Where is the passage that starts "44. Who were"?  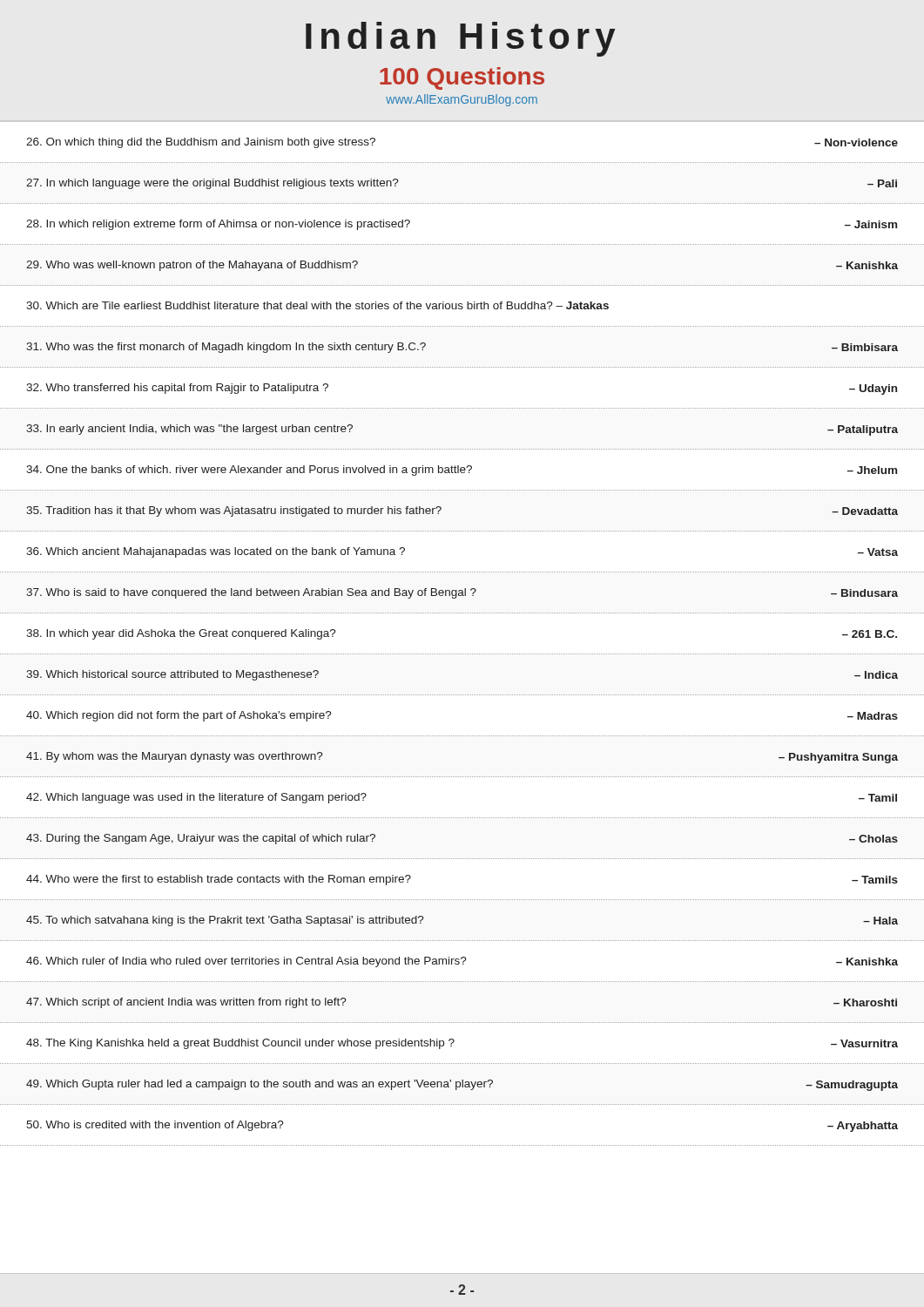tap(221, 880)
